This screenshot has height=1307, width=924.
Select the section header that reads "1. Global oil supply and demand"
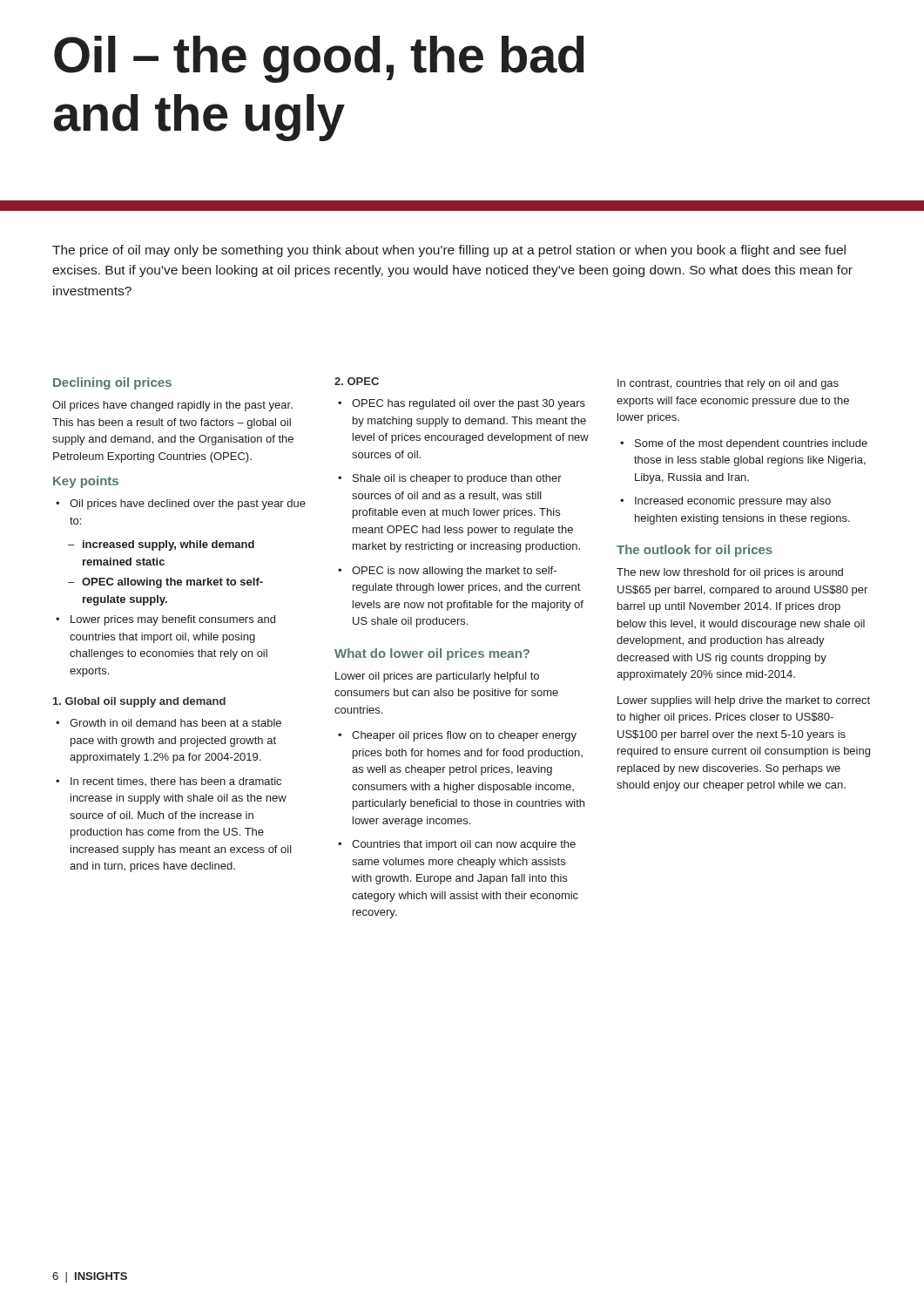pyautogui.click(x=179, y=701)
